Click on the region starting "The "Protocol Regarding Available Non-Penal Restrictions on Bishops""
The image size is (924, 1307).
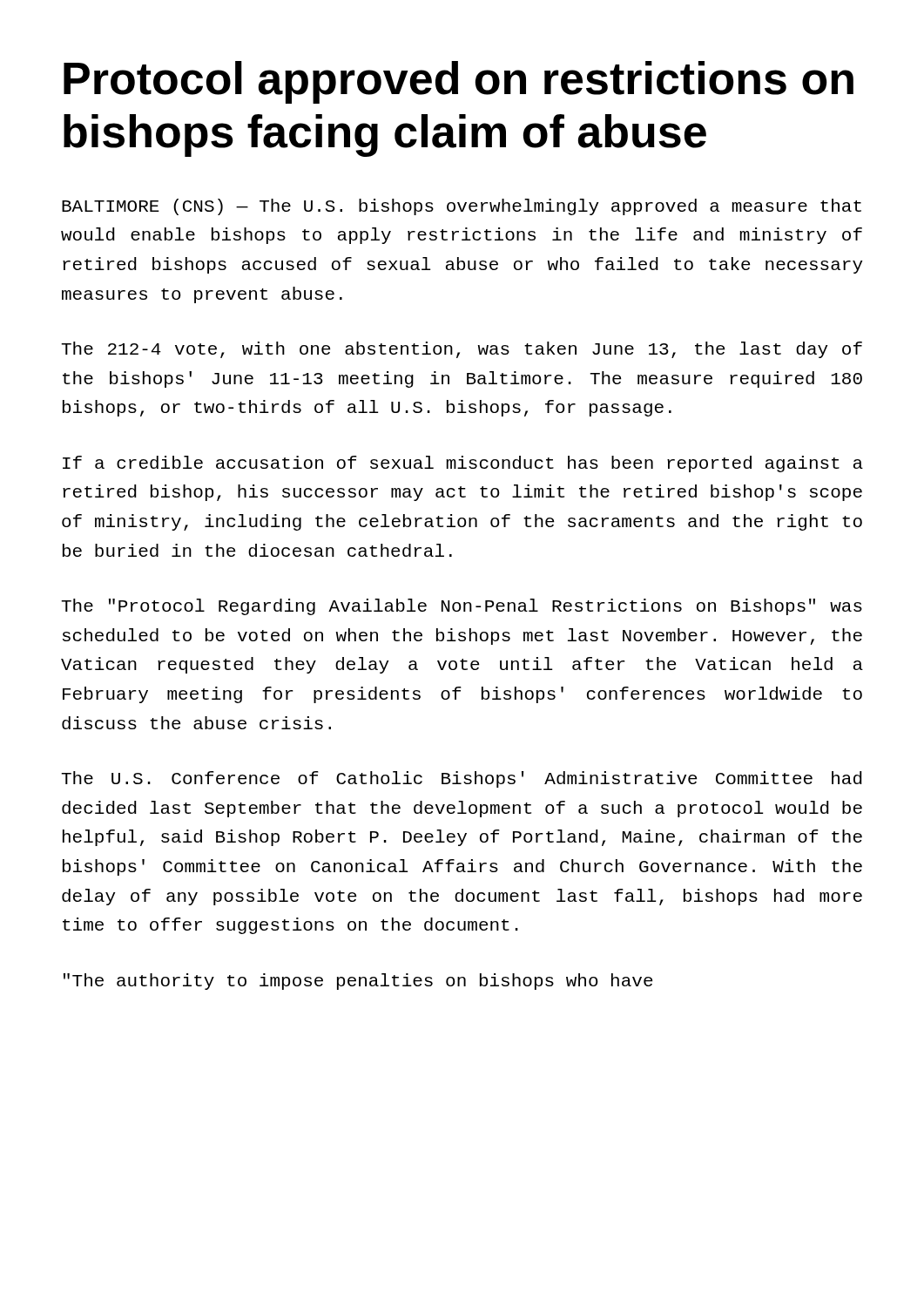pos(462,666)
